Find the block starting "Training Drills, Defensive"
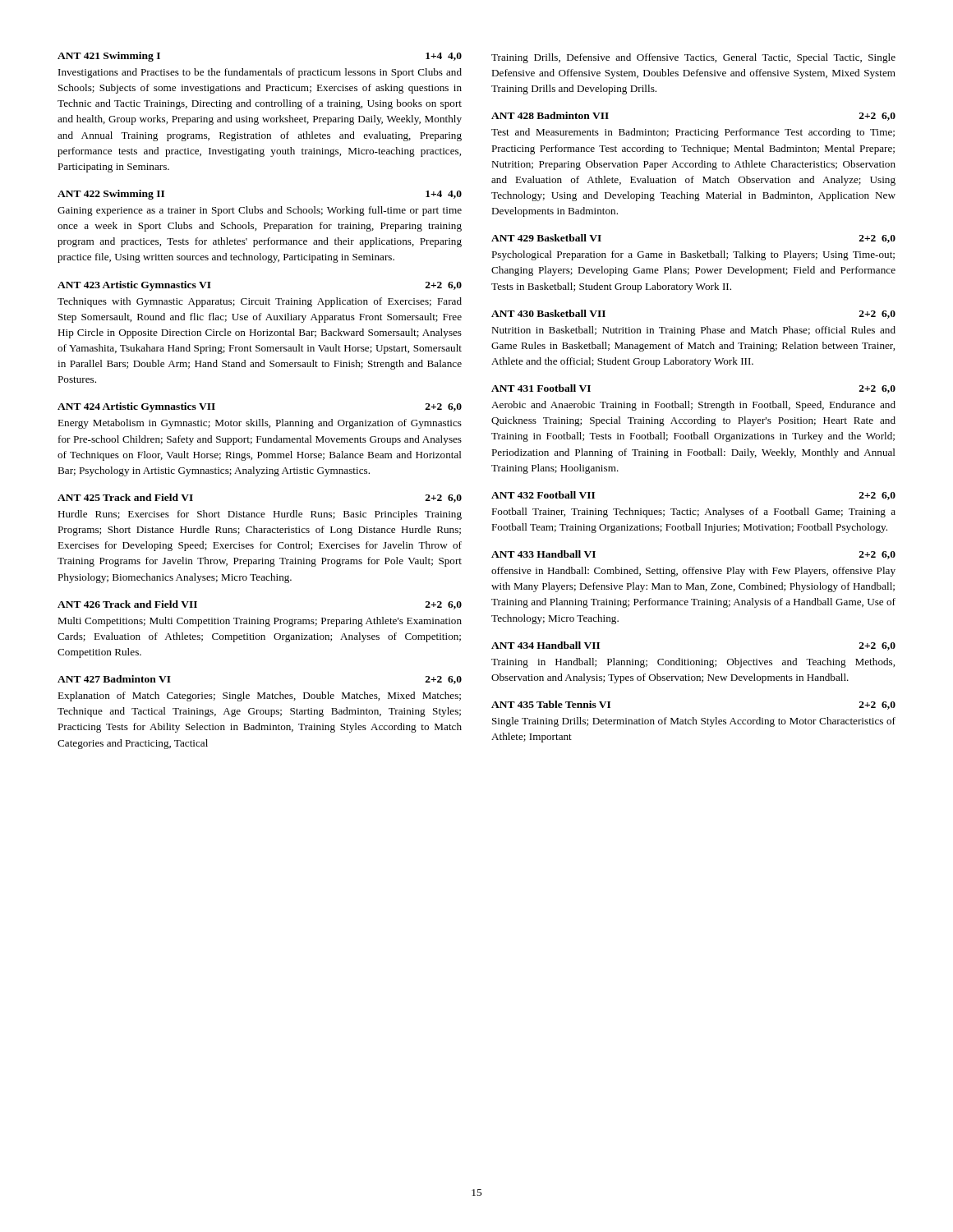The width and height of the screenshot is (953, 1232). (693, 73)
